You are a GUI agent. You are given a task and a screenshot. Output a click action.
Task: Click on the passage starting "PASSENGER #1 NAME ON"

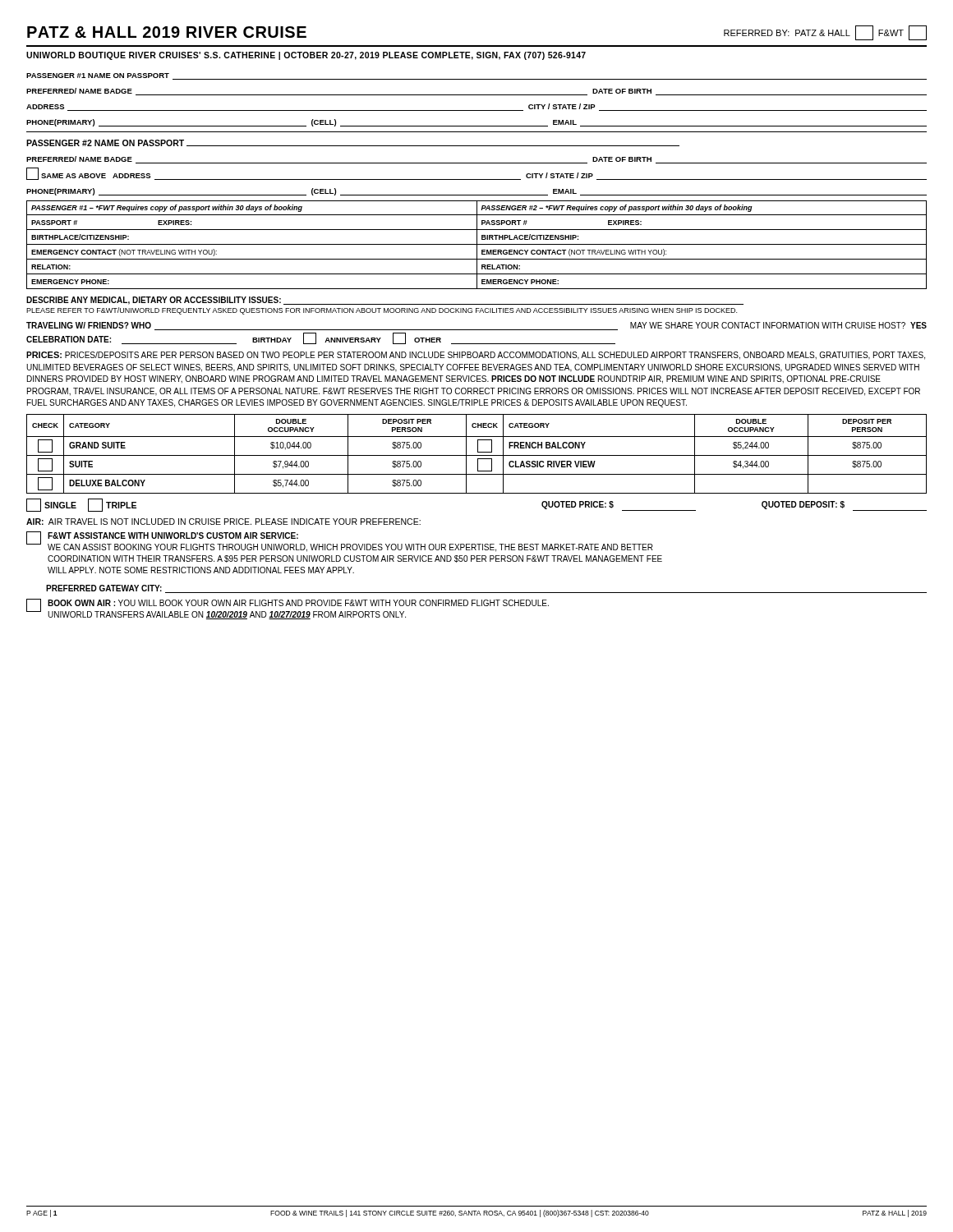(476, 74)
